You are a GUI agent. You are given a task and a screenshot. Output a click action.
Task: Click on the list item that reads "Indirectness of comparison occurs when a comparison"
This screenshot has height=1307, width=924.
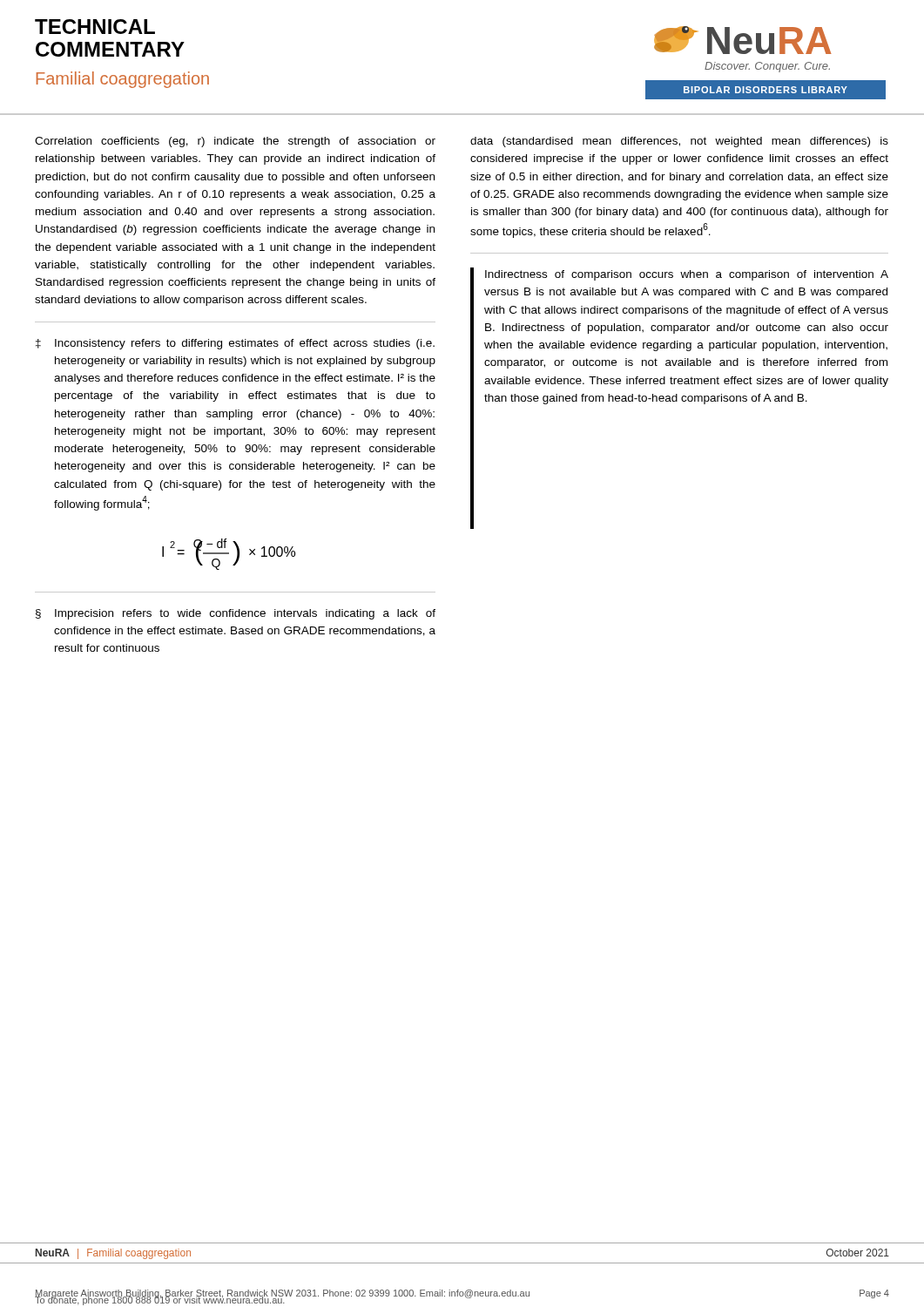click(x=679, y=400)
